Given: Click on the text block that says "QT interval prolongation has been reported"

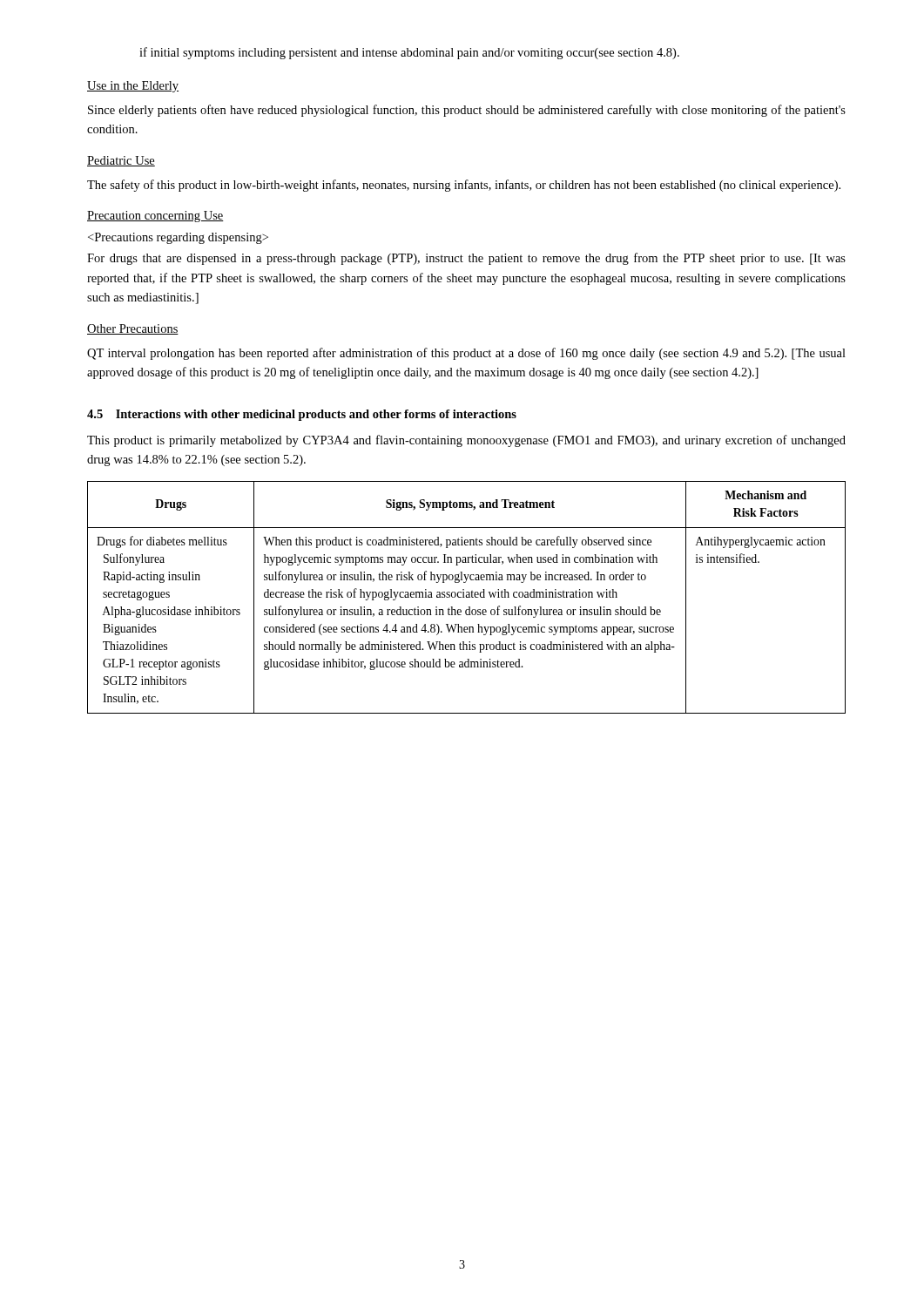Looking at the screenshot, I should [x=466, y=362].
